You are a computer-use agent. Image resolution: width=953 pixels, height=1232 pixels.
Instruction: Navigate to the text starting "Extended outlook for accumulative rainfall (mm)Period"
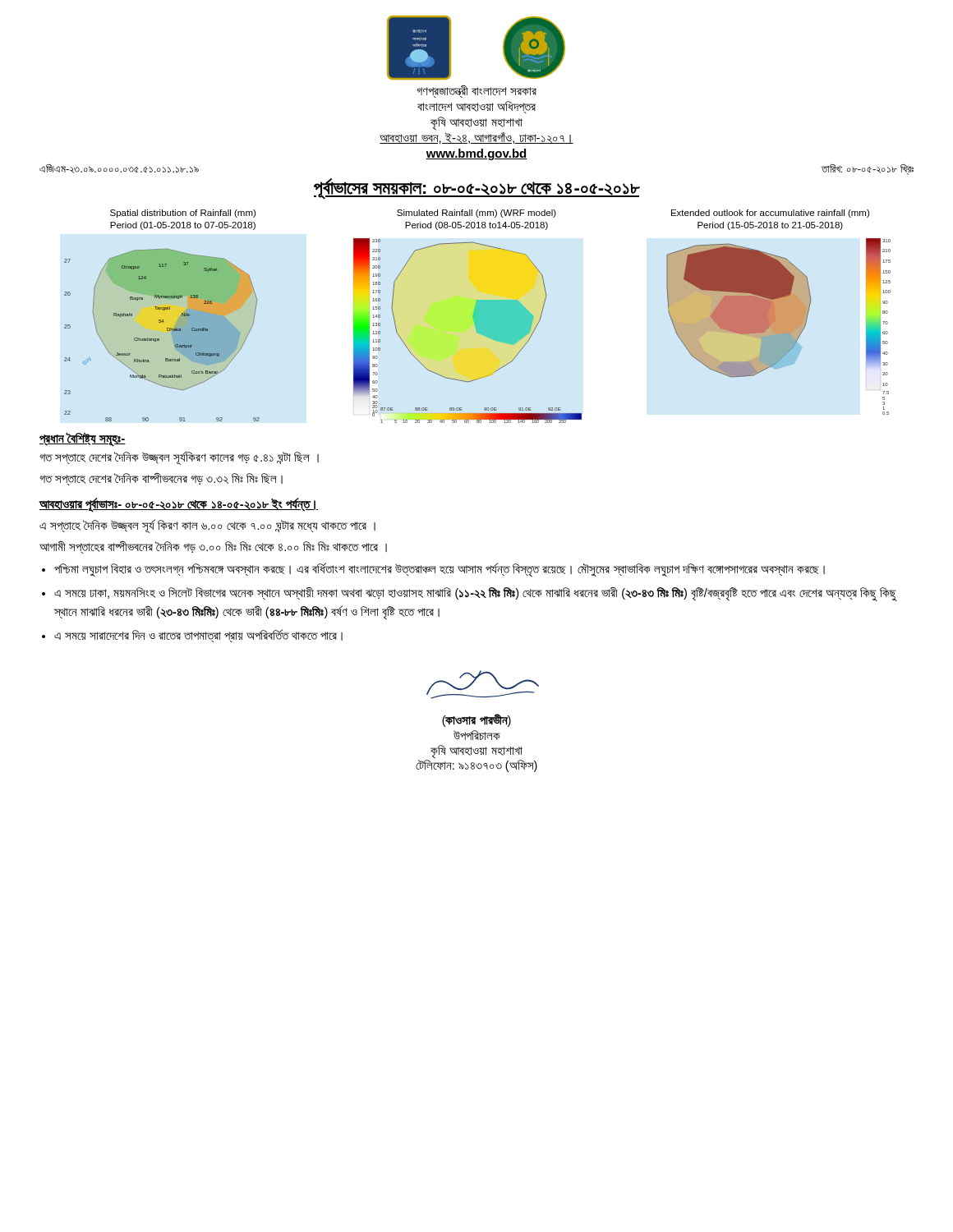coord(770,219)
